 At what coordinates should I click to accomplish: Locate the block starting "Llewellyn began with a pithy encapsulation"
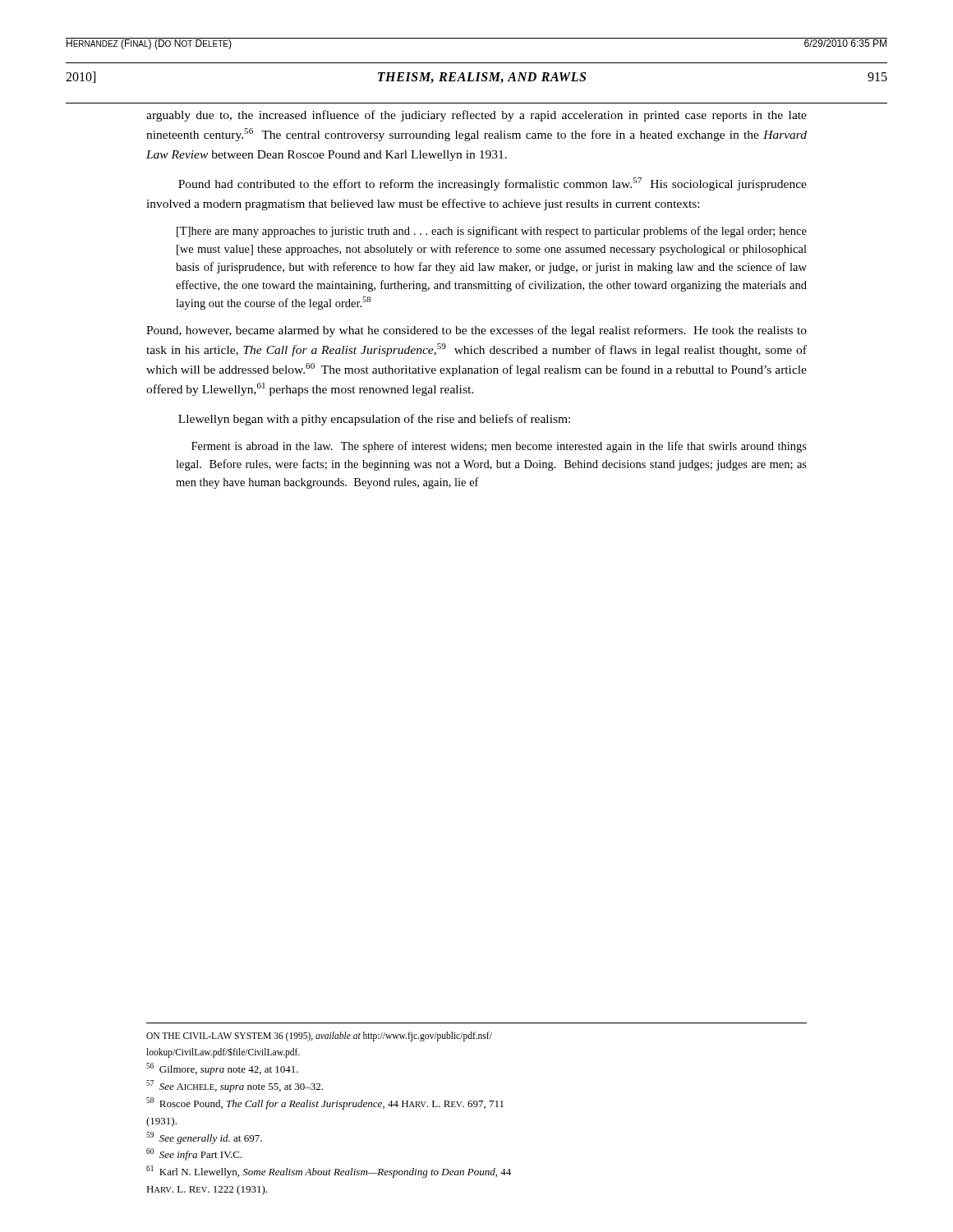[476, 419]
